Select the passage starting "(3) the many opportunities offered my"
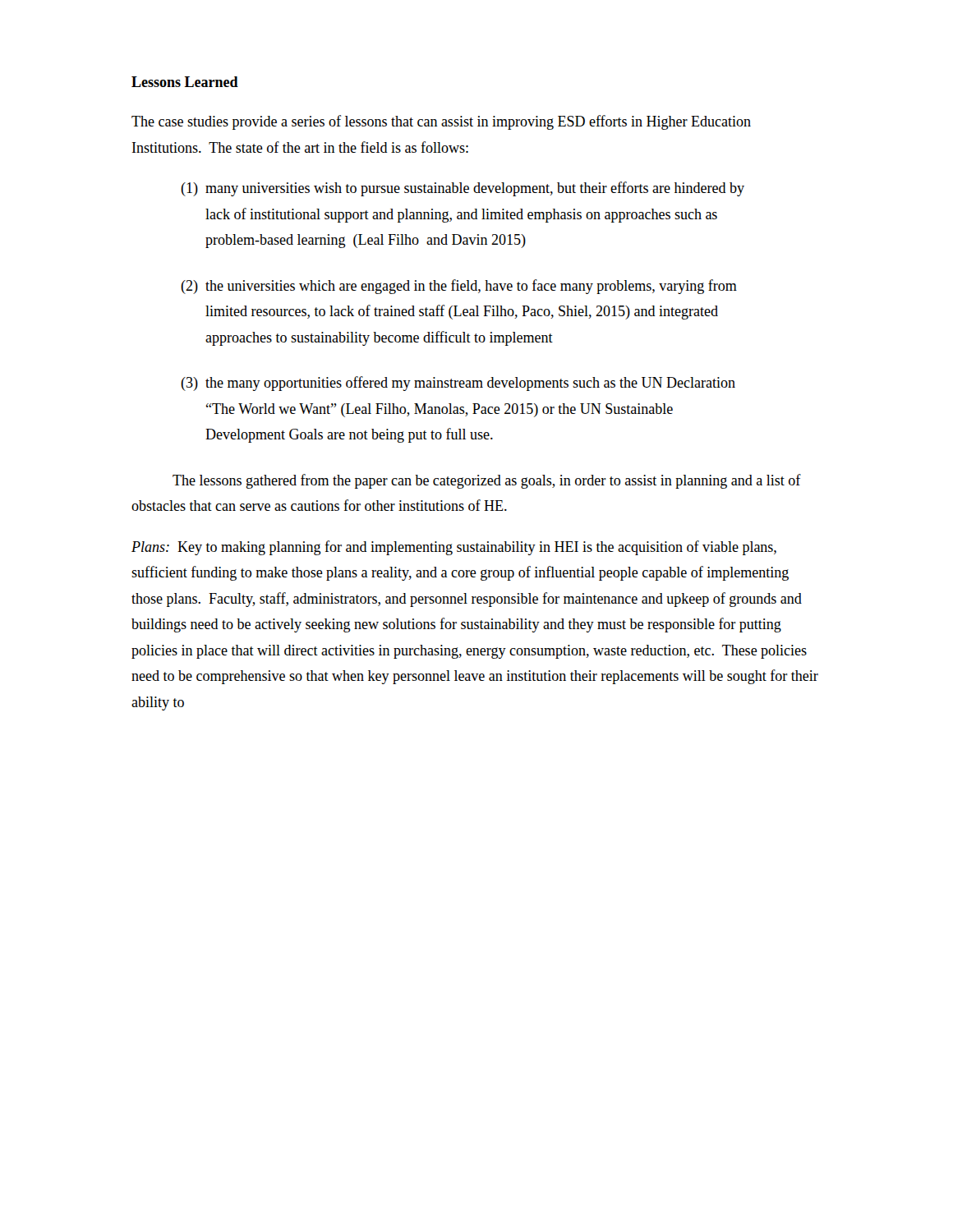This screenshot has height=1232, width=953. click(x=501, y=411)
